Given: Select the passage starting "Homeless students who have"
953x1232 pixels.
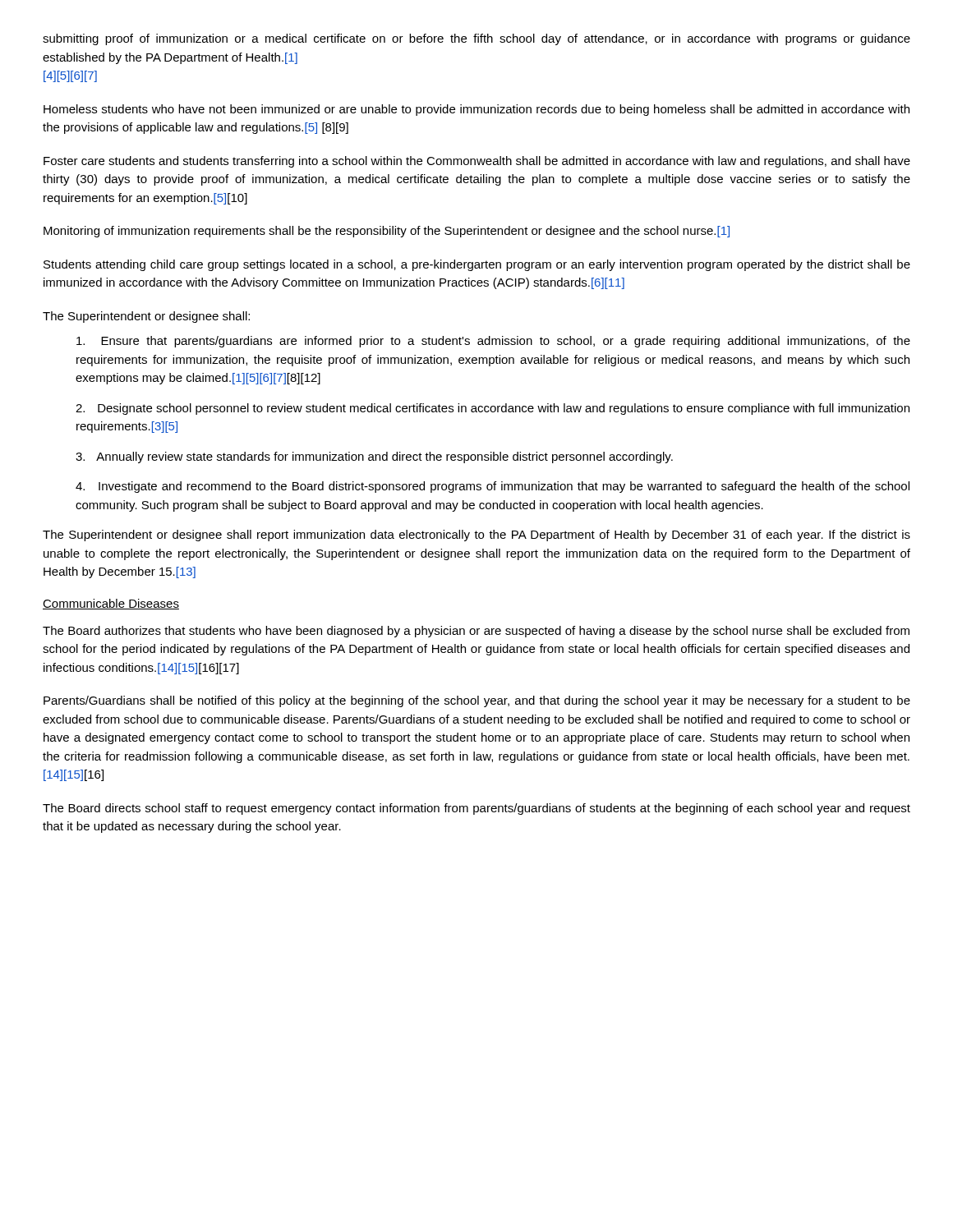Looking at the screenshot, I should [x=476, y=118].
